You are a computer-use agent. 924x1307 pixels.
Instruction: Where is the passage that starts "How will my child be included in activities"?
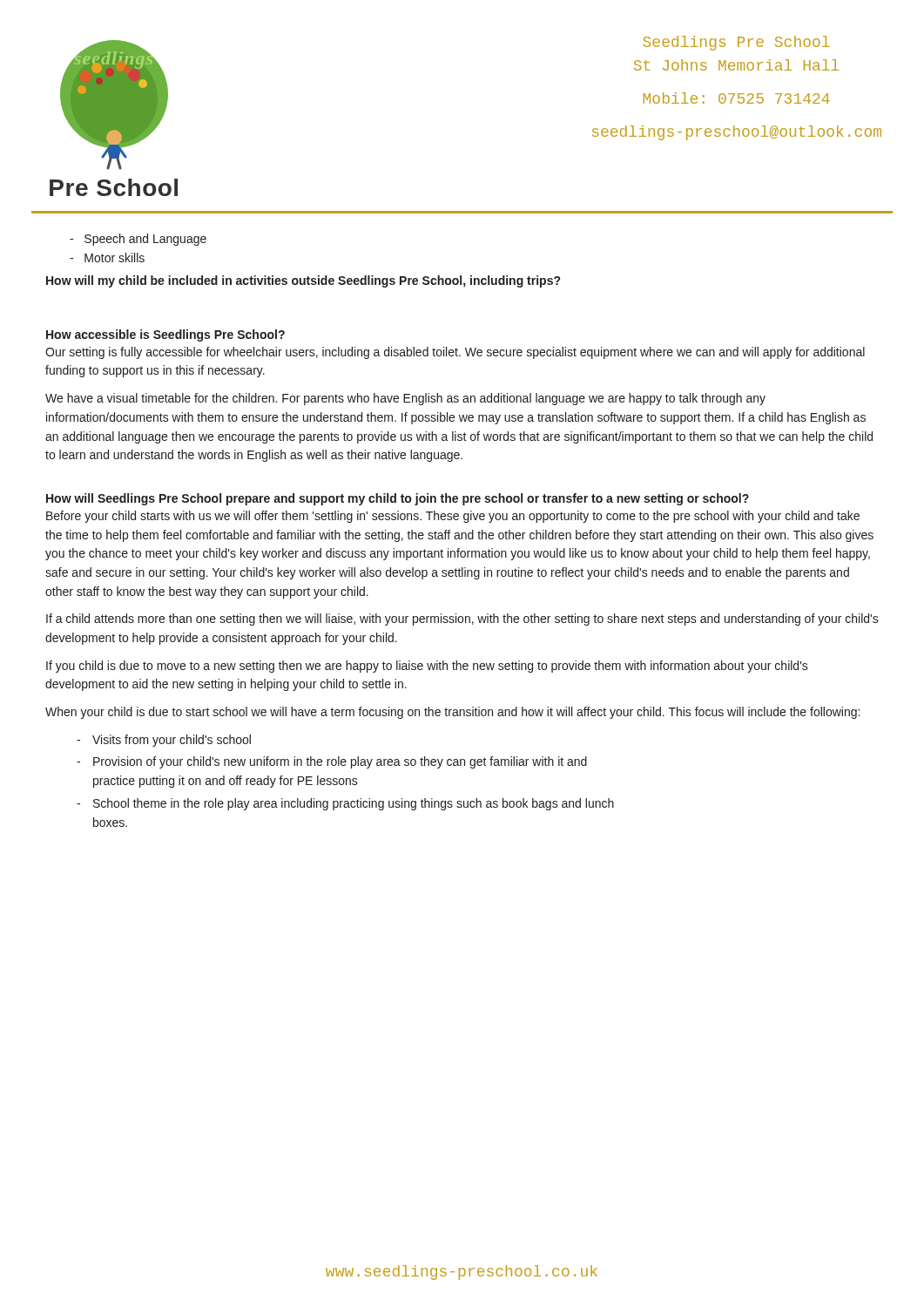303,280
